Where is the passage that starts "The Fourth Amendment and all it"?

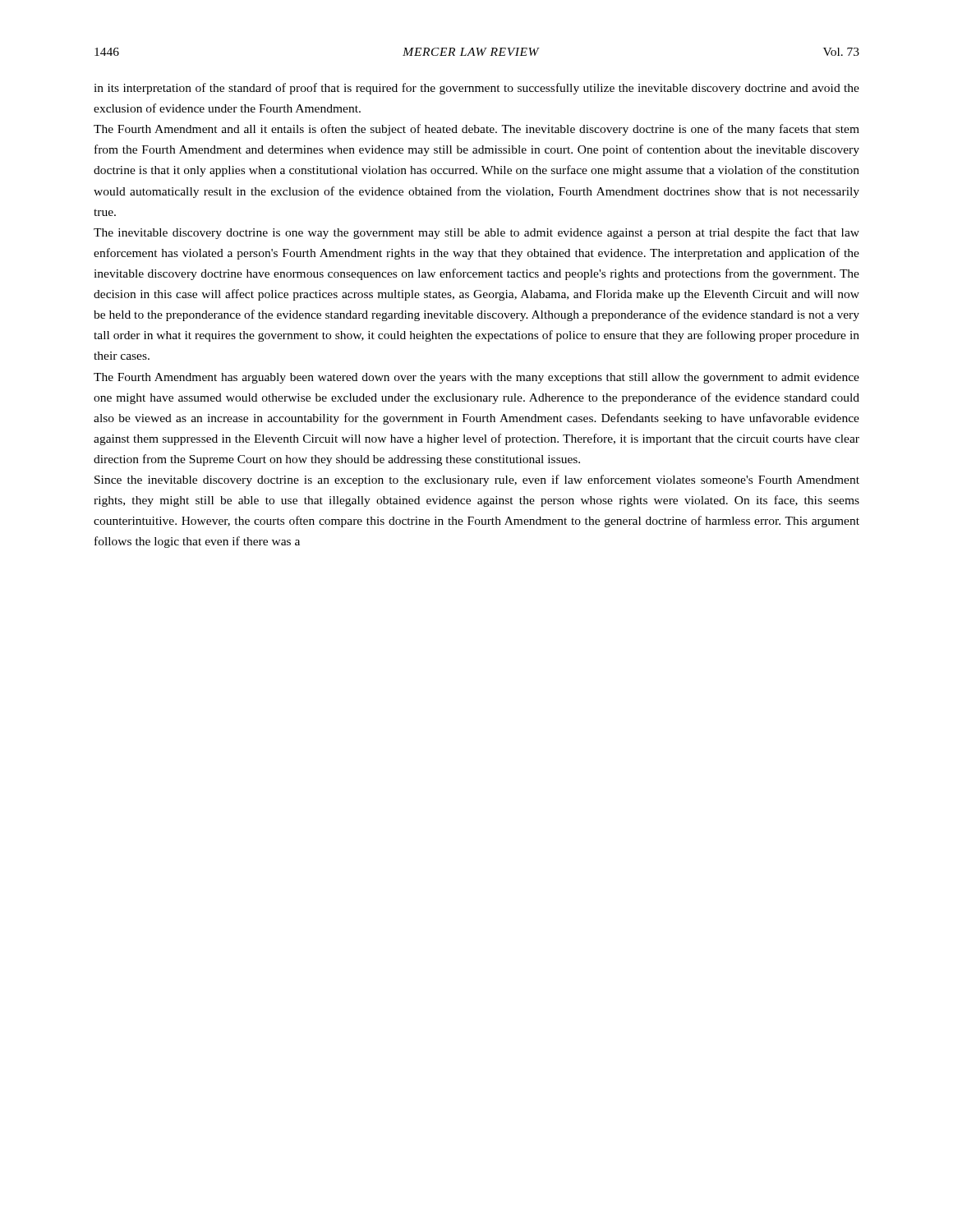[476, 170]
